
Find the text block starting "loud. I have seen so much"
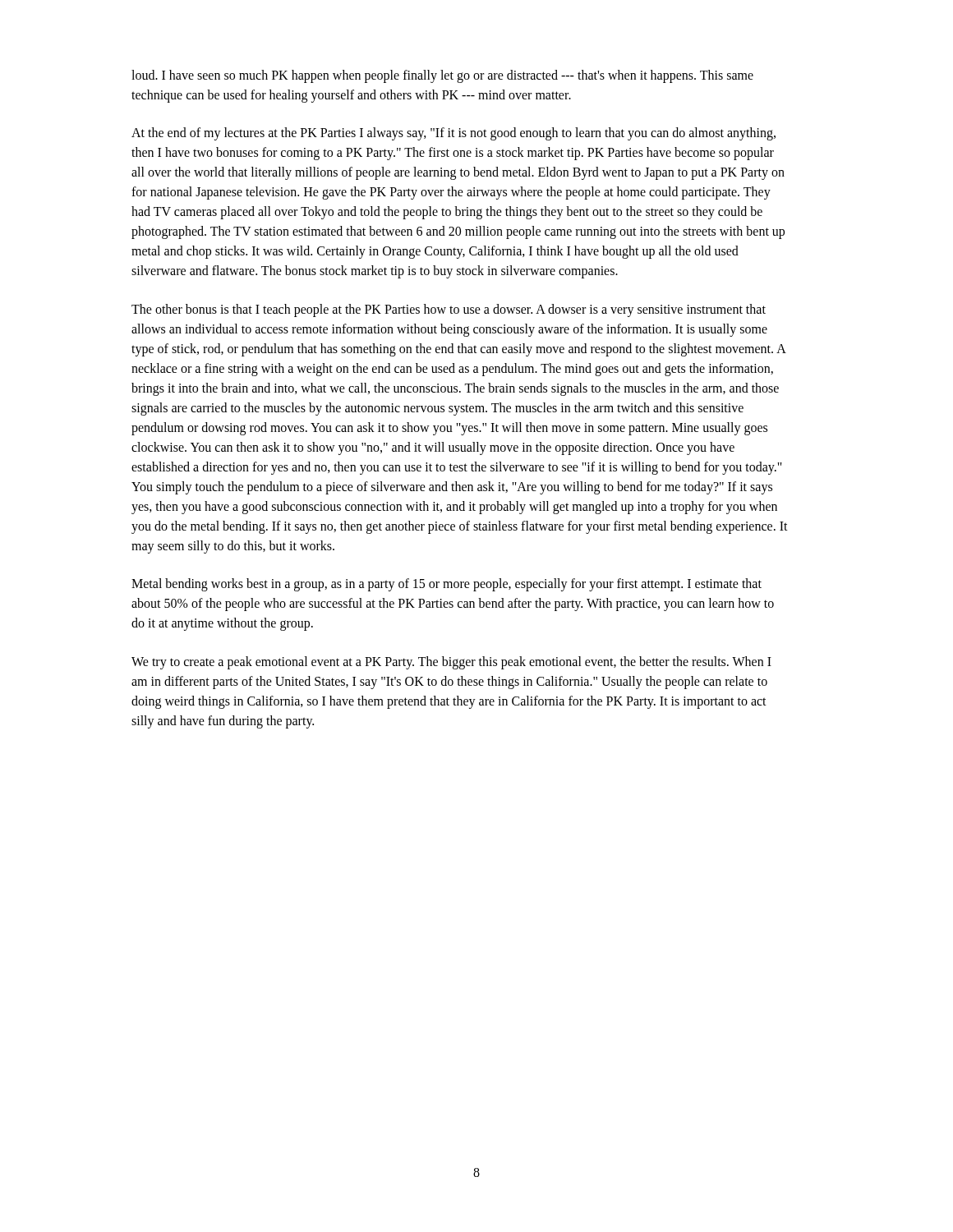442,85
